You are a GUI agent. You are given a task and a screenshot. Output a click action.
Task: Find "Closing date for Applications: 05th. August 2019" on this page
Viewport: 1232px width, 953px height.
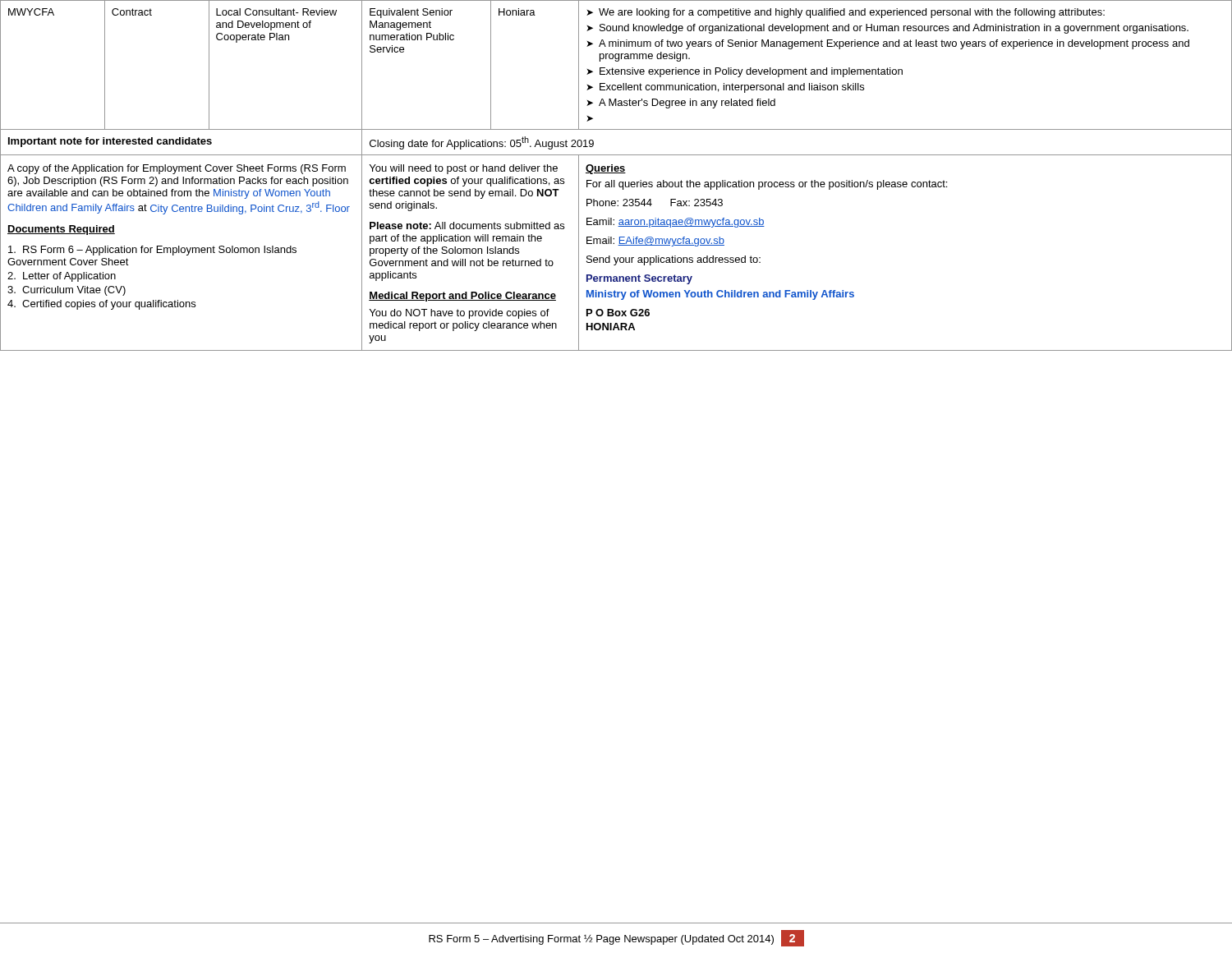(x=482, y=144)
